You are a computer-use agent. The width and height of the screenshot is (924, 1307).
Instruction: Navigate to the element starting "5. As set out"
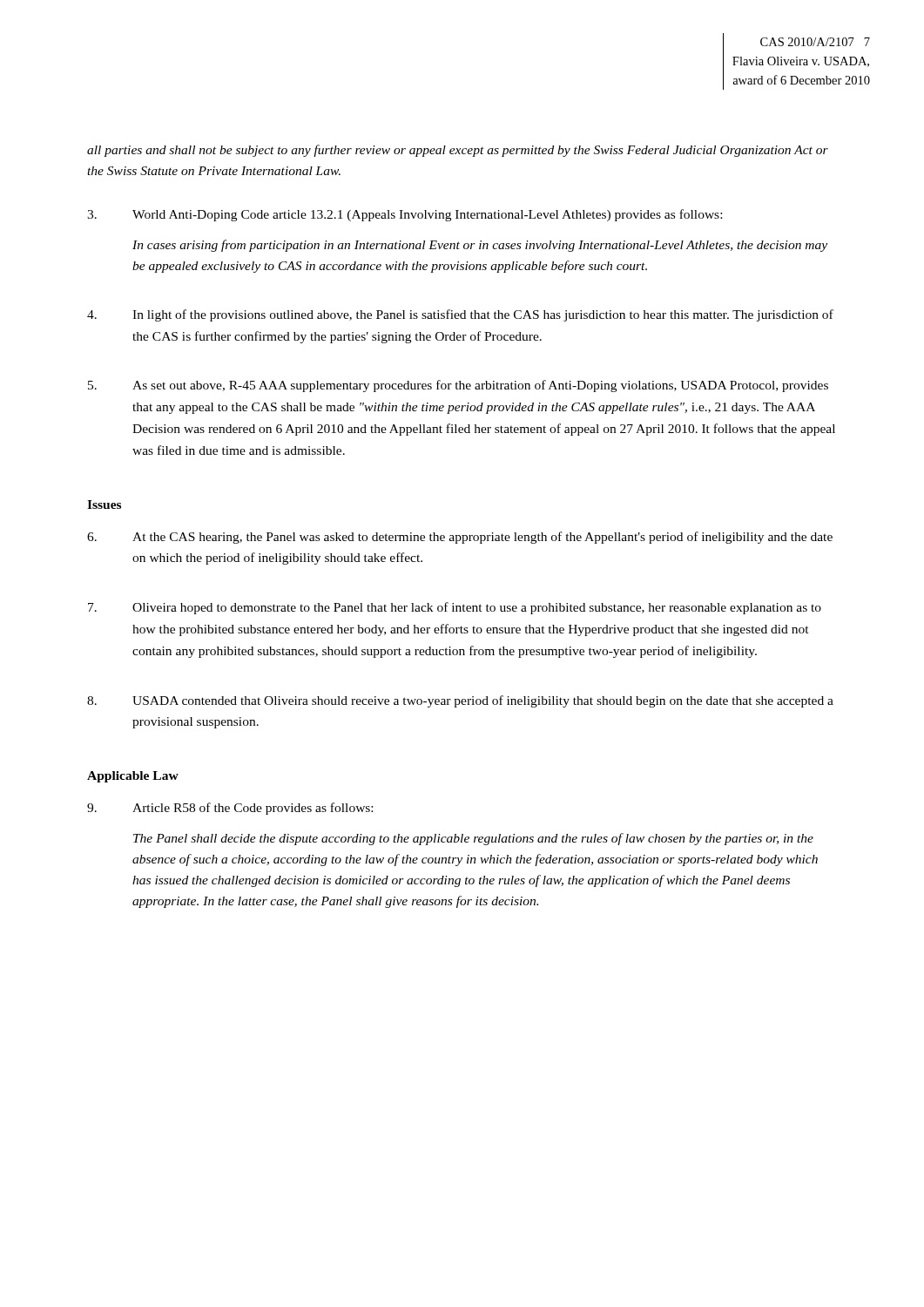pos(462,423)
